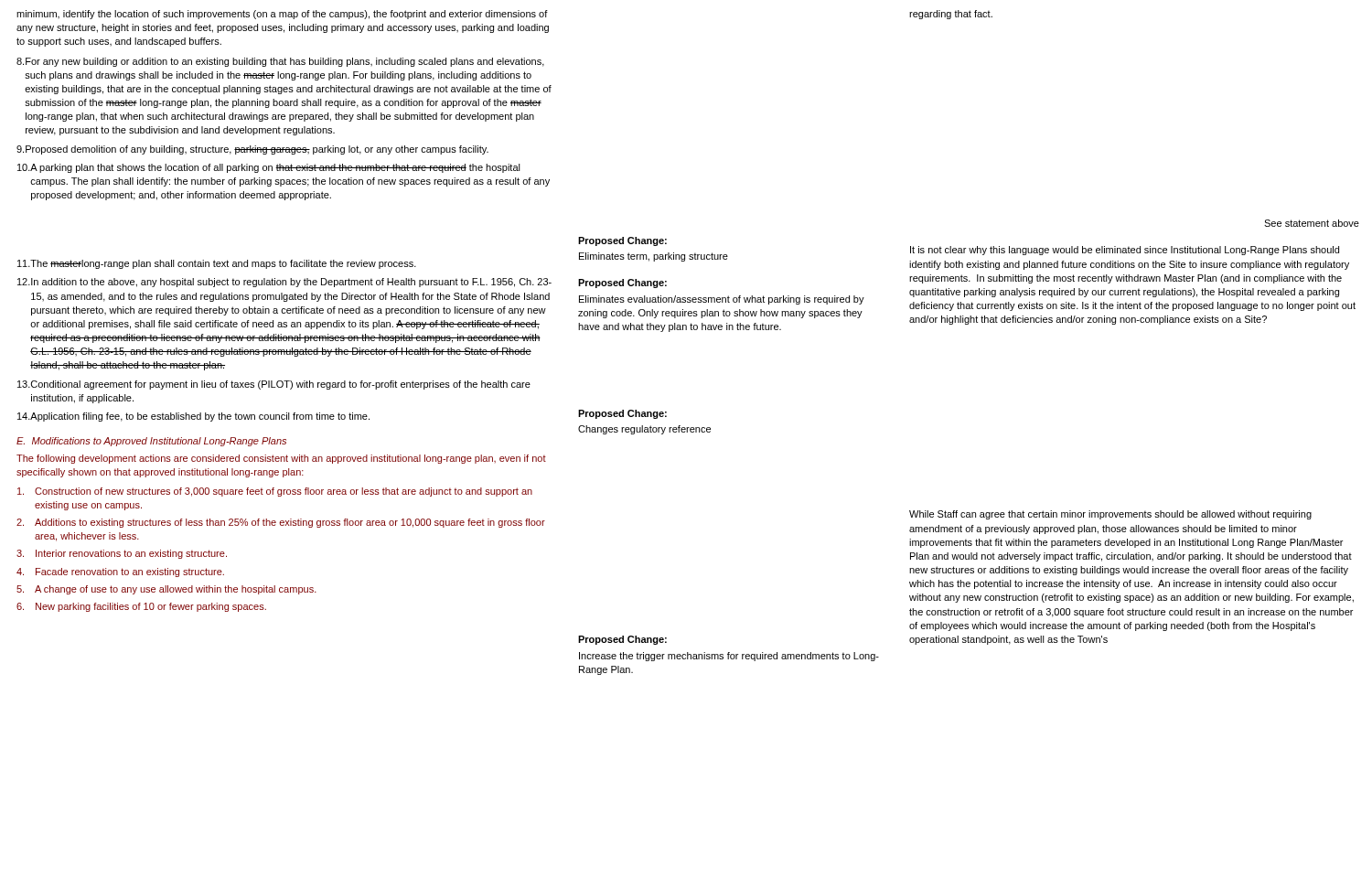Click on the text starting "Proposed Change: Eliminates evaluation/assessment of what"
The height and width of the screenshot is (888, 1372).
(x=732, y=304)
